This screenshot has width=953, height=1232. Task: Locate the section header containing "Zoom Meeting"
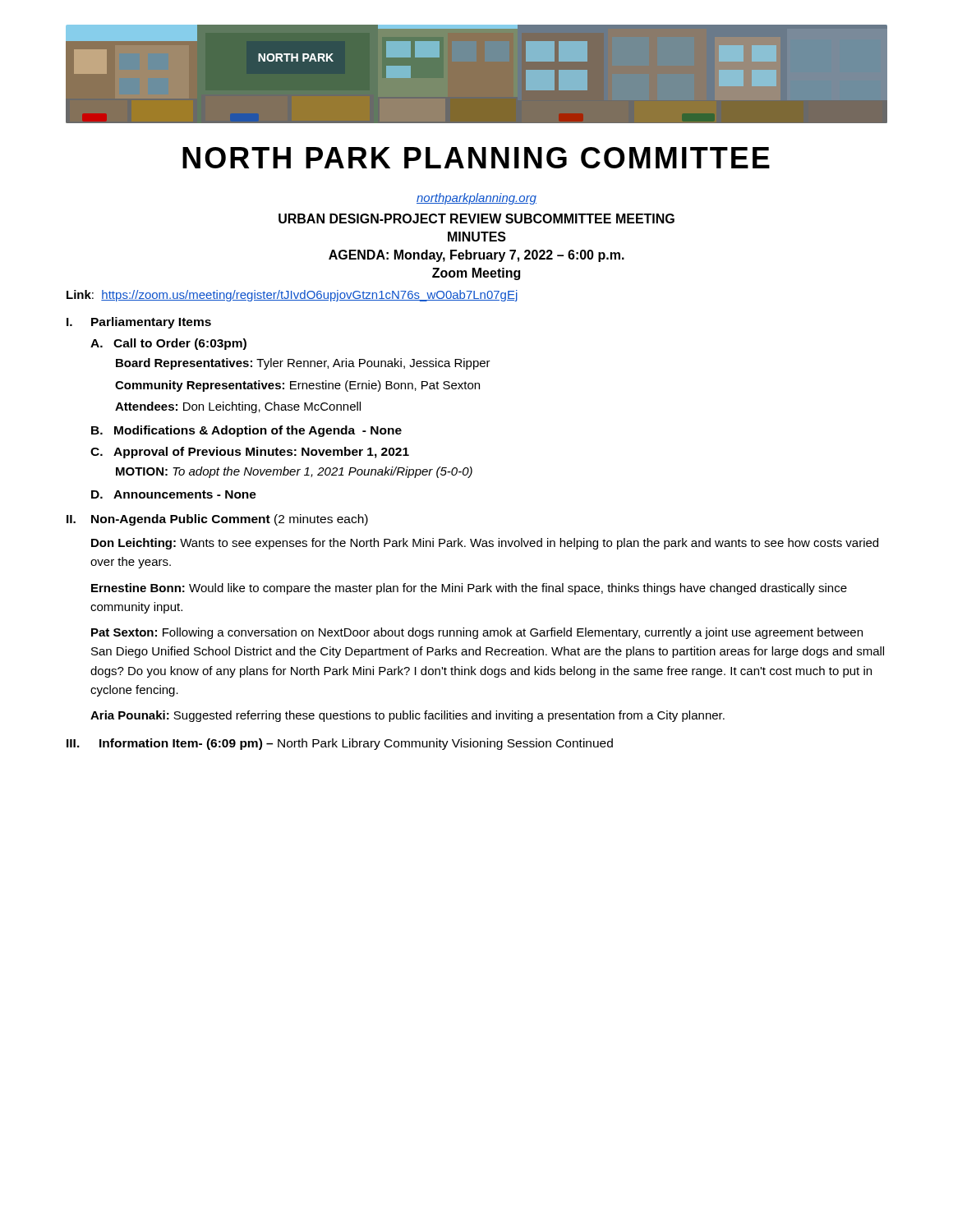(476, 274)
